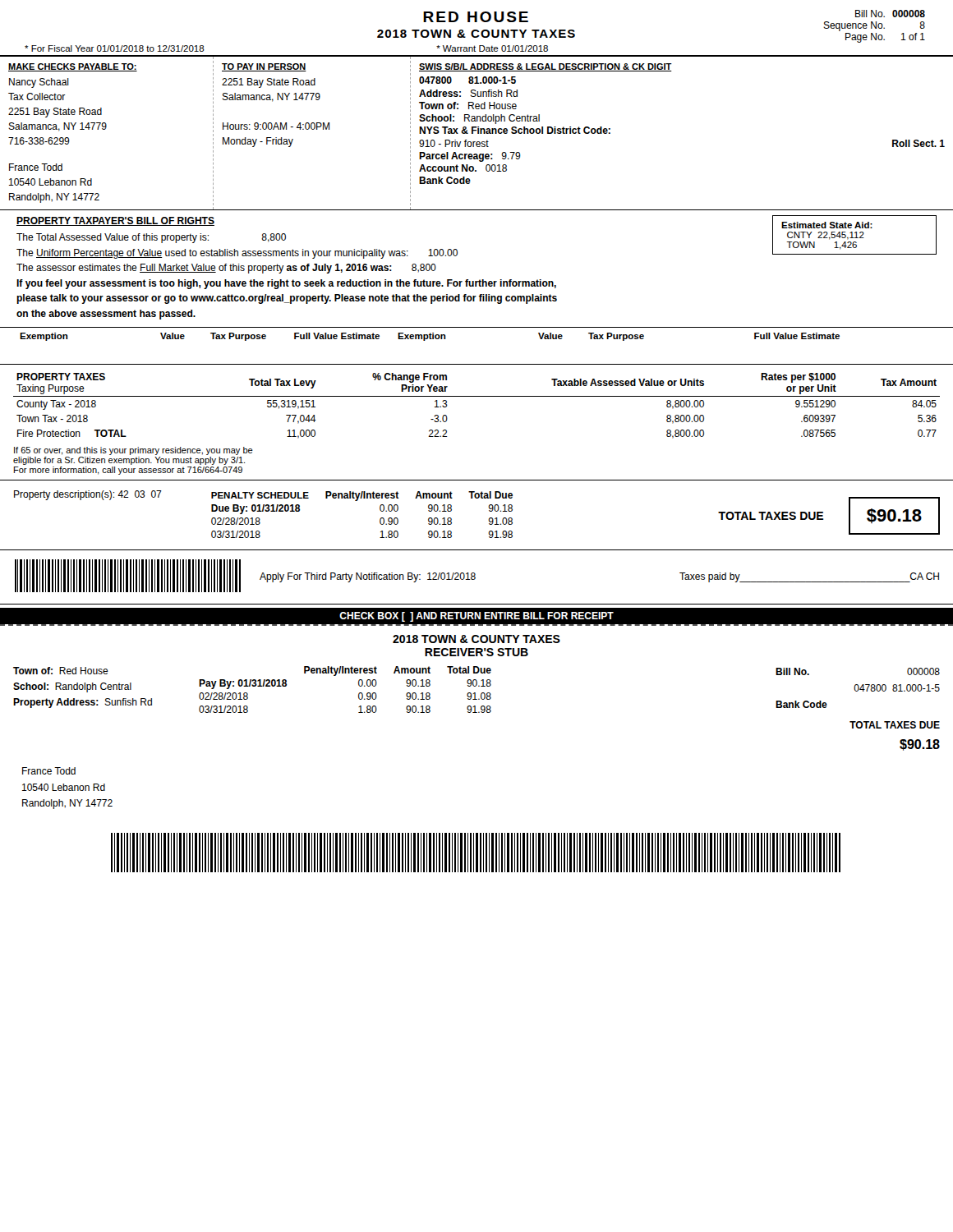Screen dimensions: 1232x953
Task: Click on the table containing "Full Value Estimate"
Action: tap(476, 346)
